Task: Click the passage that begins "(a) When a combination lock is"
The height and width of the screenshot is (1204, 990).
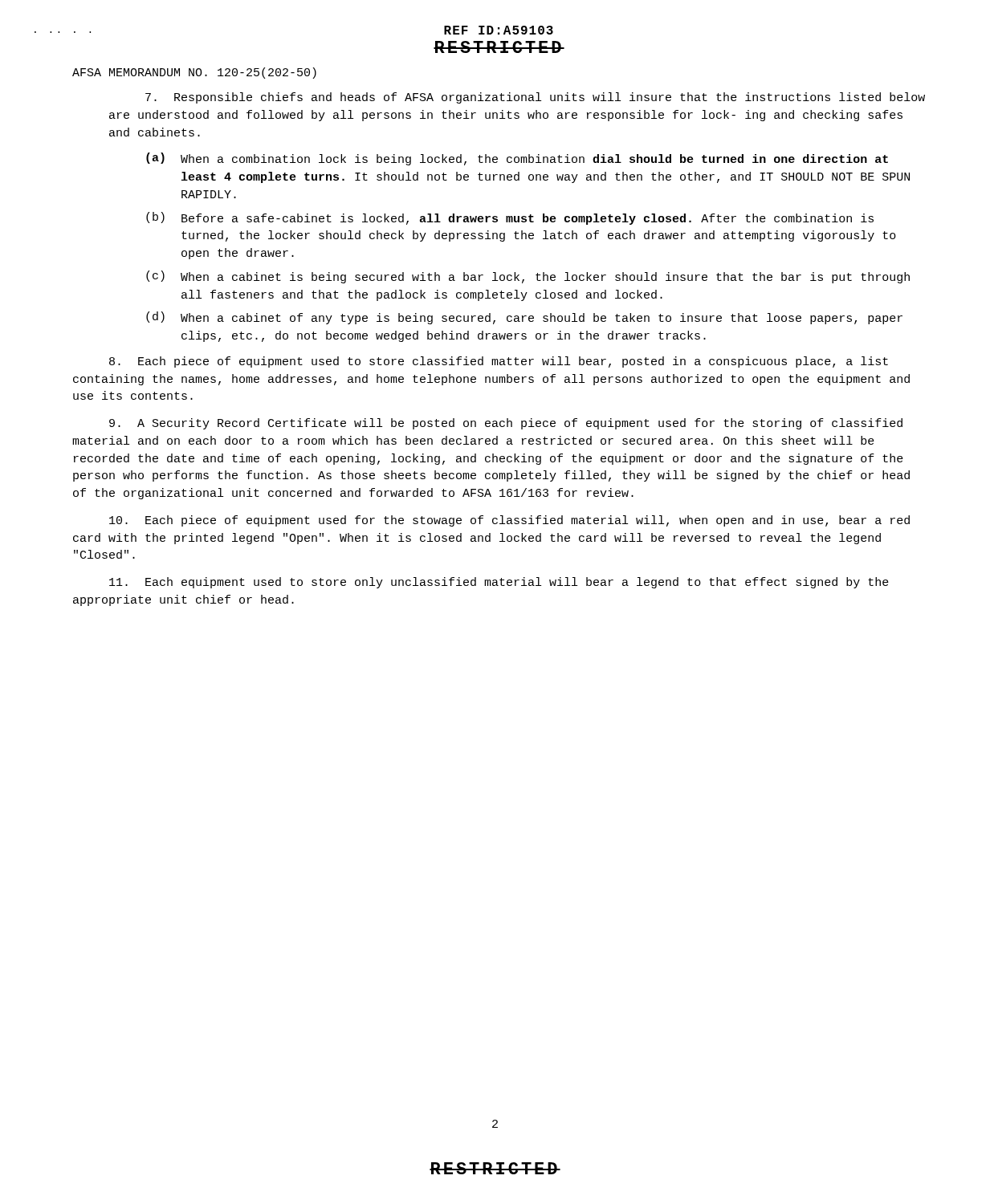Action: tap(535, 178)
